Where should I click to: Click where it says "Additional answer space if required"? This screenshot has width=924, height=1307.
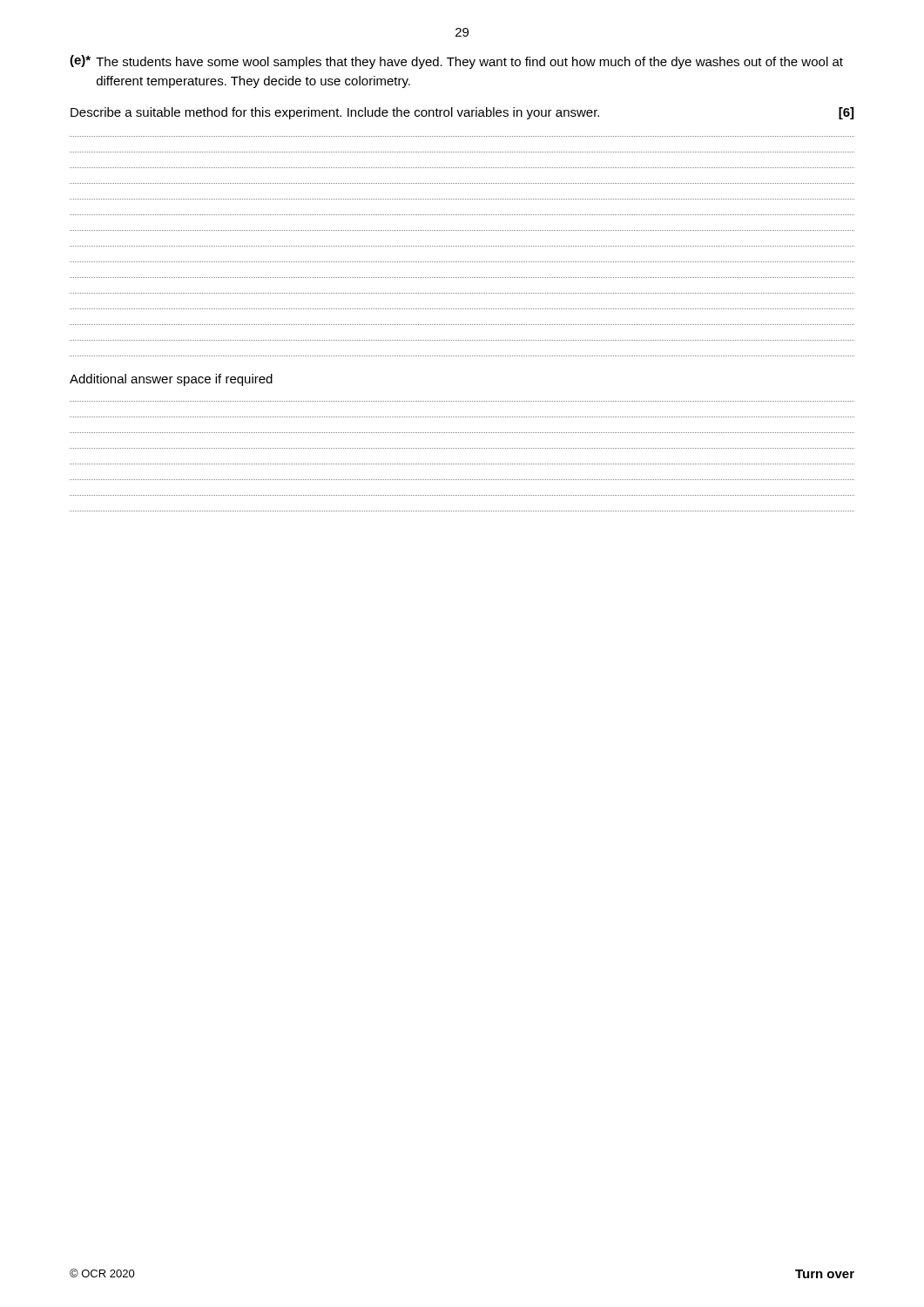[171, 379]
